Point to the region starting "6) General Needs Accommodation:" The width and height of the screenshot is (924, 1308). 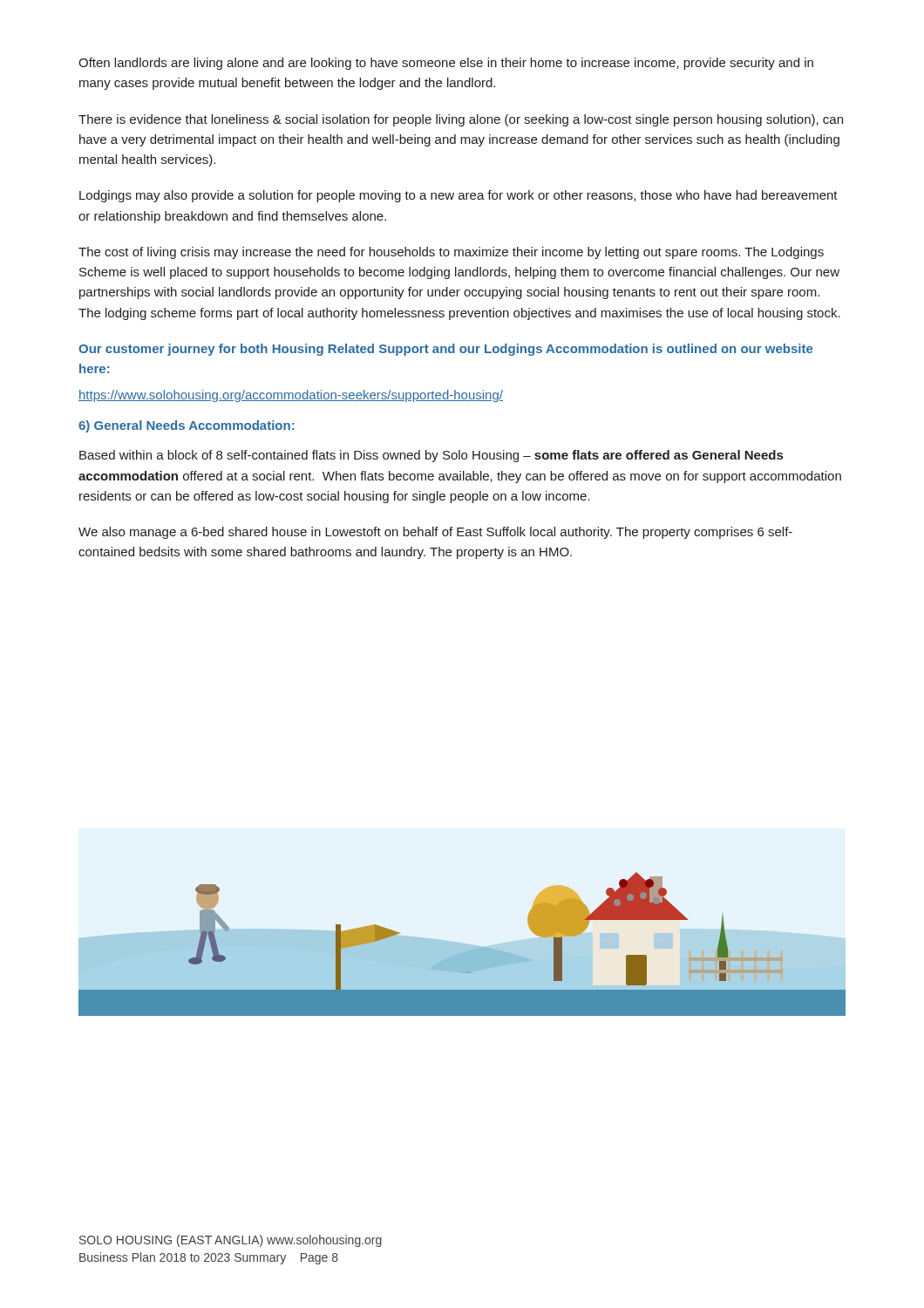pyautogui.click(x=187, y=425)
